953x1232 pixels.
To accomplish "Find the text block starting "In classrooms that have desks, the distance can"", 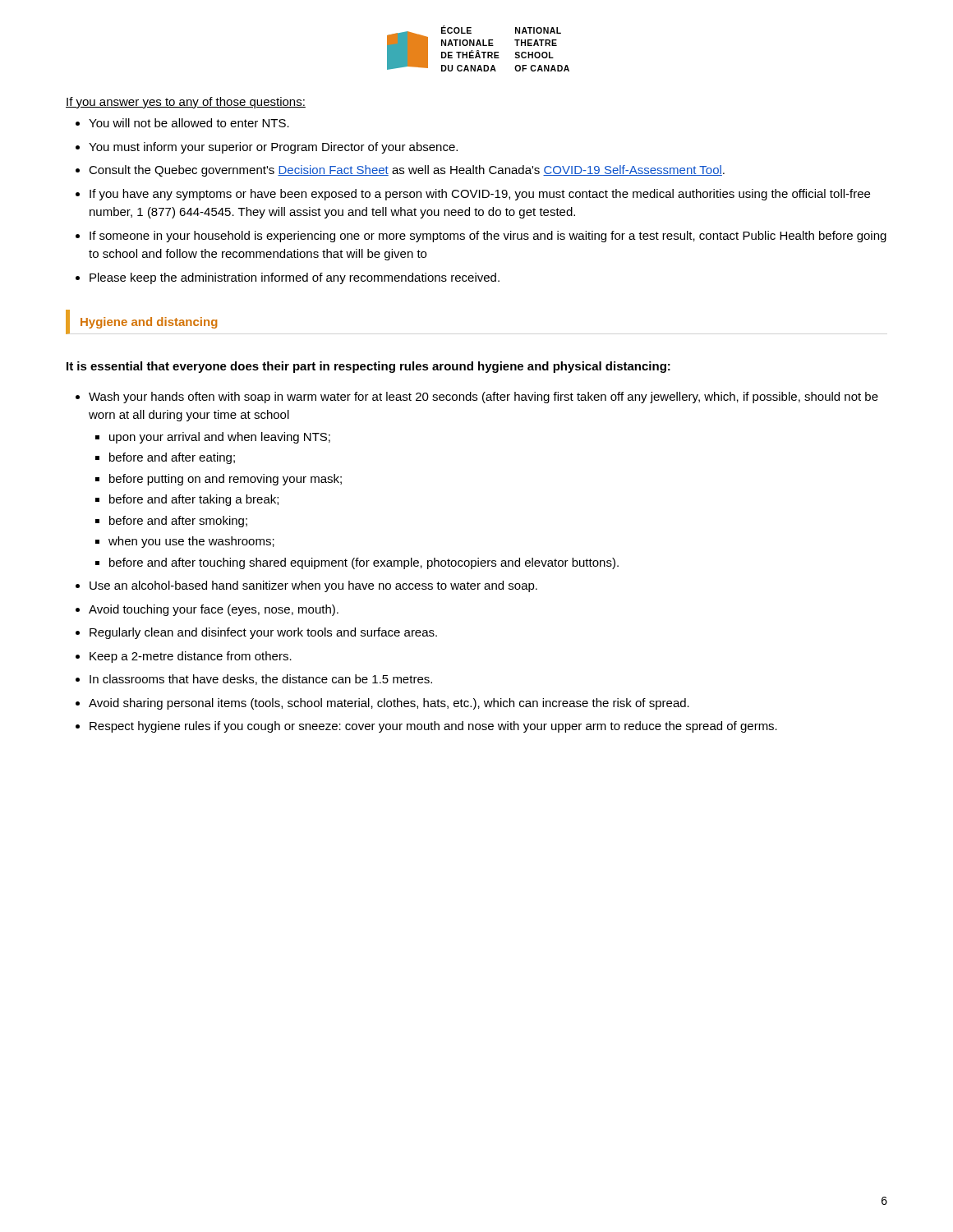I will [261, 679].
